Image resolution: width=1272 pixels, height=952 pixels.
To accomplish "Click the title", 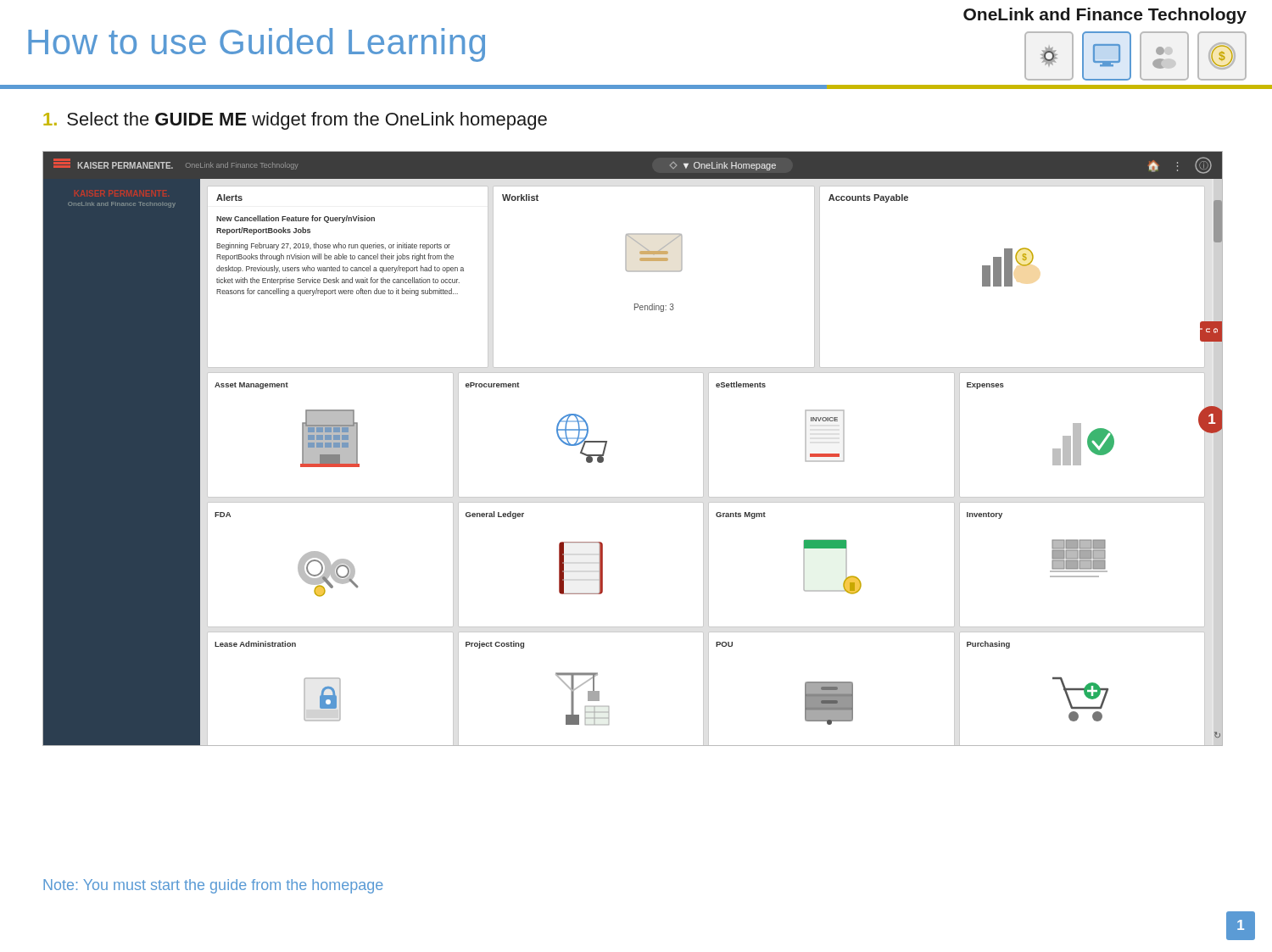I will [x=257, y=42].
